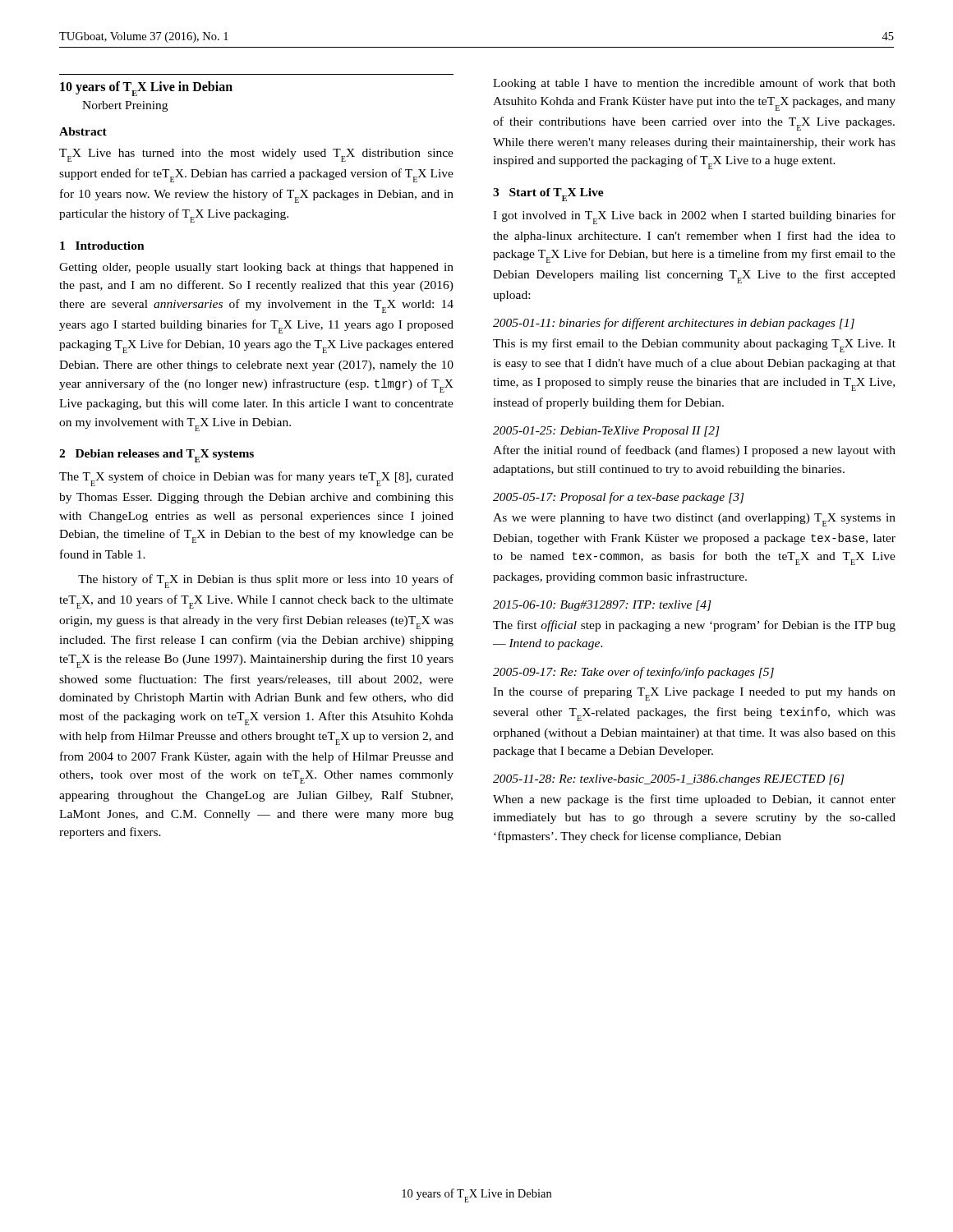This screenshot has height=1232, width=953.
Task: Click on the text block that reads "The TEX system"
Action: 256,655
